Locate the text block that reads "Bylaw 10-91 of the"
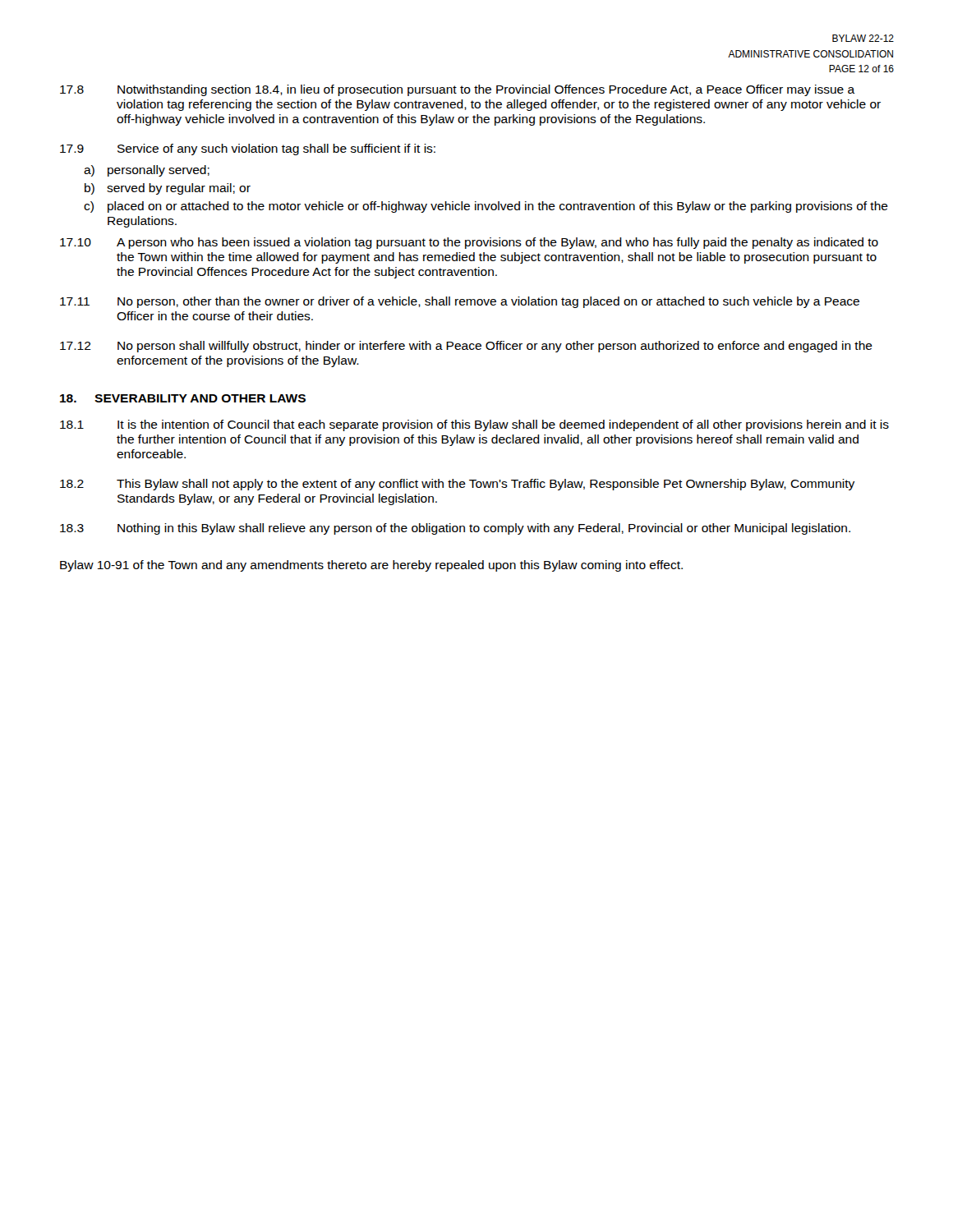Viewport: 953px width, 1232px height. coord(371,565)
